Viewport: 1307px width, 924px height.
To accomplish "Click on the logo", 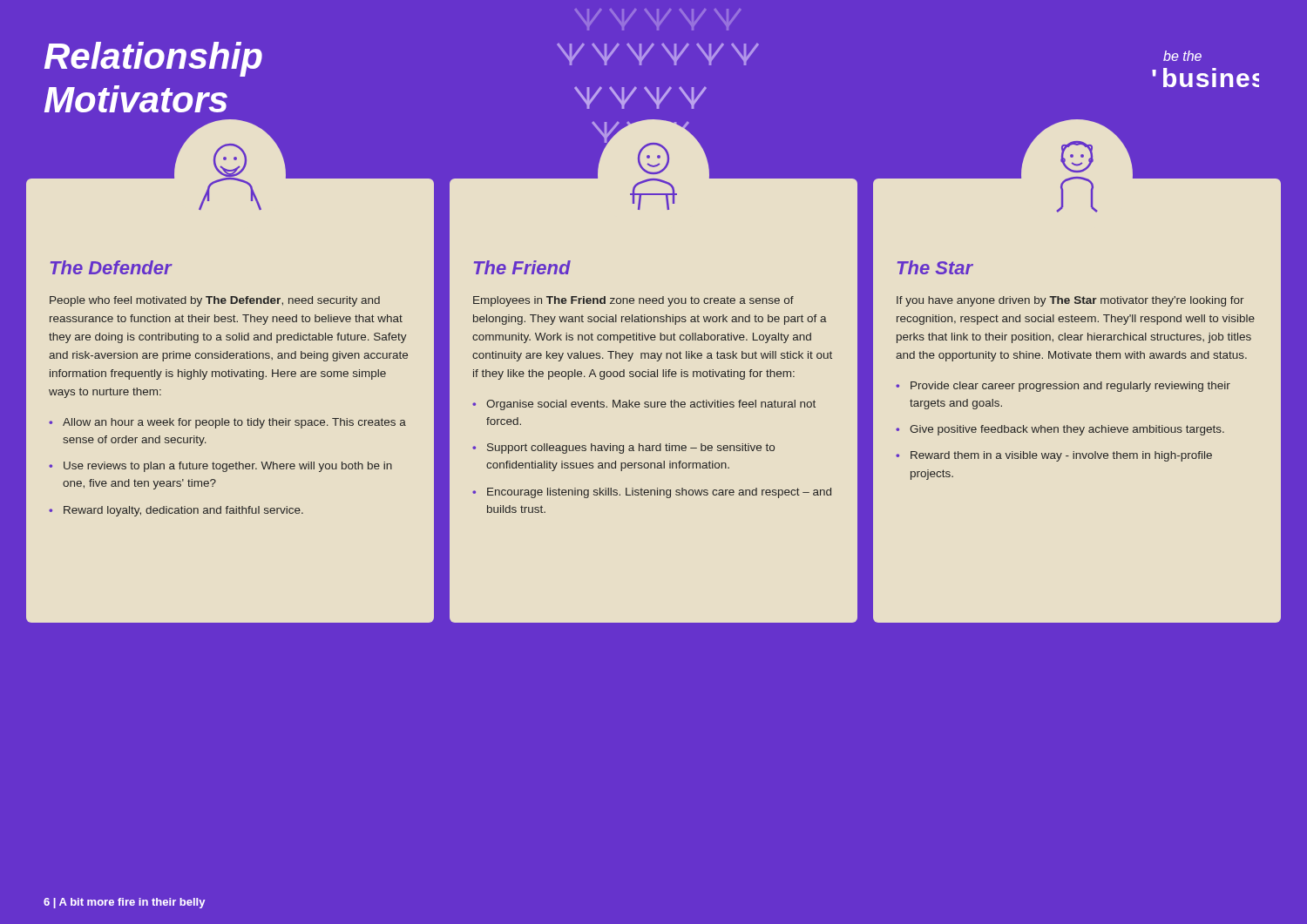I will 1189,71.
